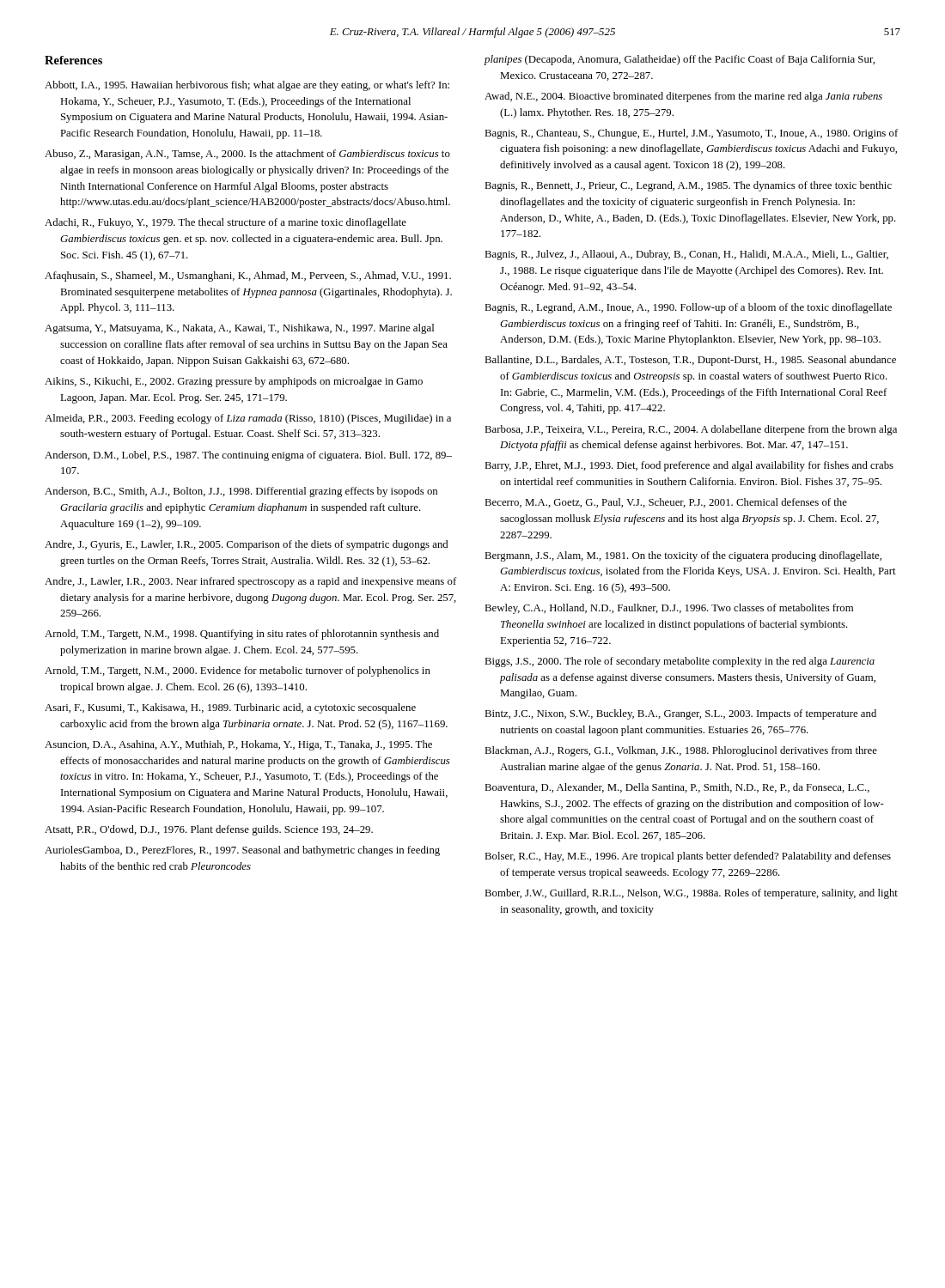This screenshot has height=1288, width=945.
Task: Locate the block of text that opens with "Aikins, S., Kikuchi, E., 2002. Grazing pressure"
Action: 234,389
